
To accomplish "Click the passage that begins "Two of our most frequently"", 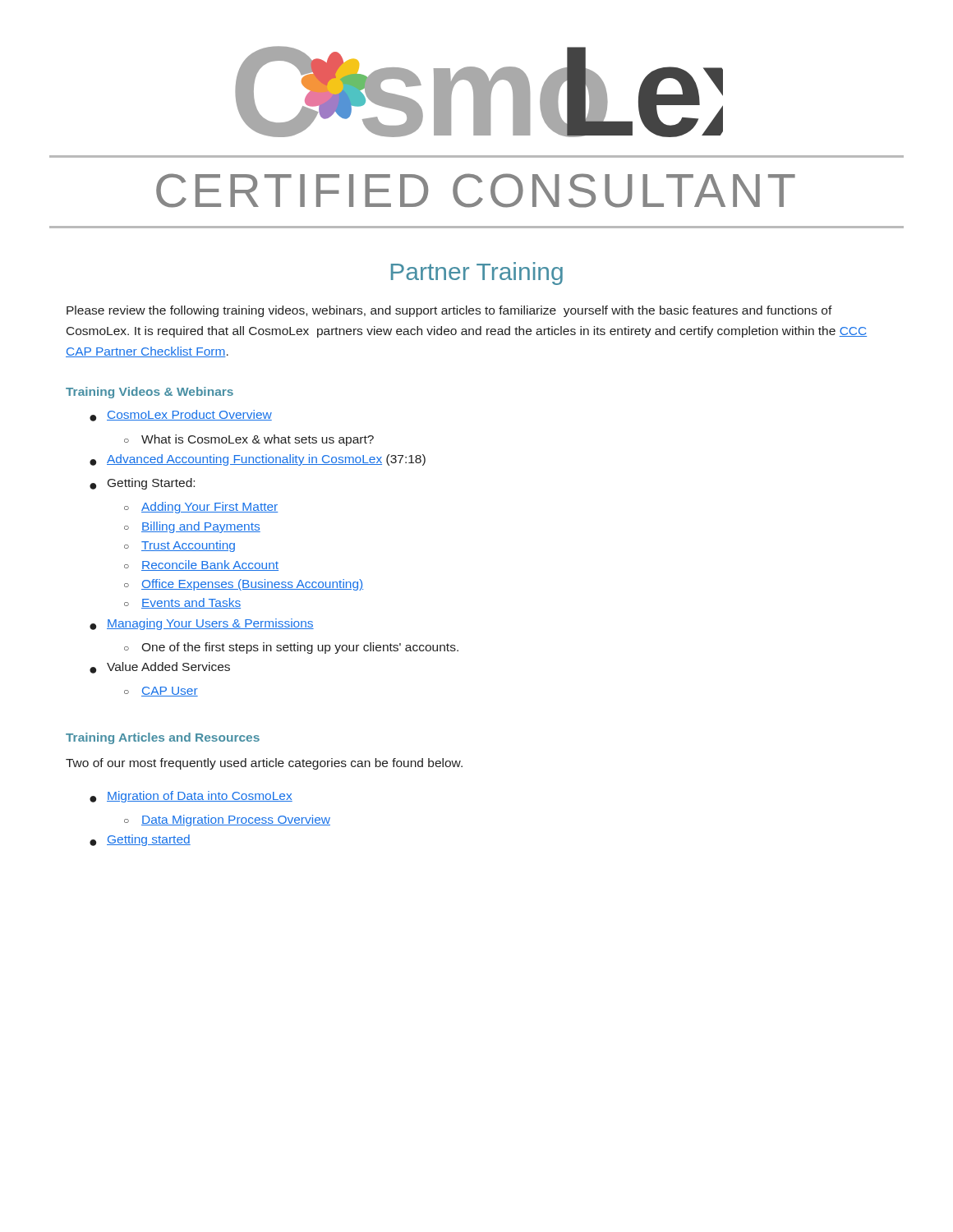I will pos(265,762).
